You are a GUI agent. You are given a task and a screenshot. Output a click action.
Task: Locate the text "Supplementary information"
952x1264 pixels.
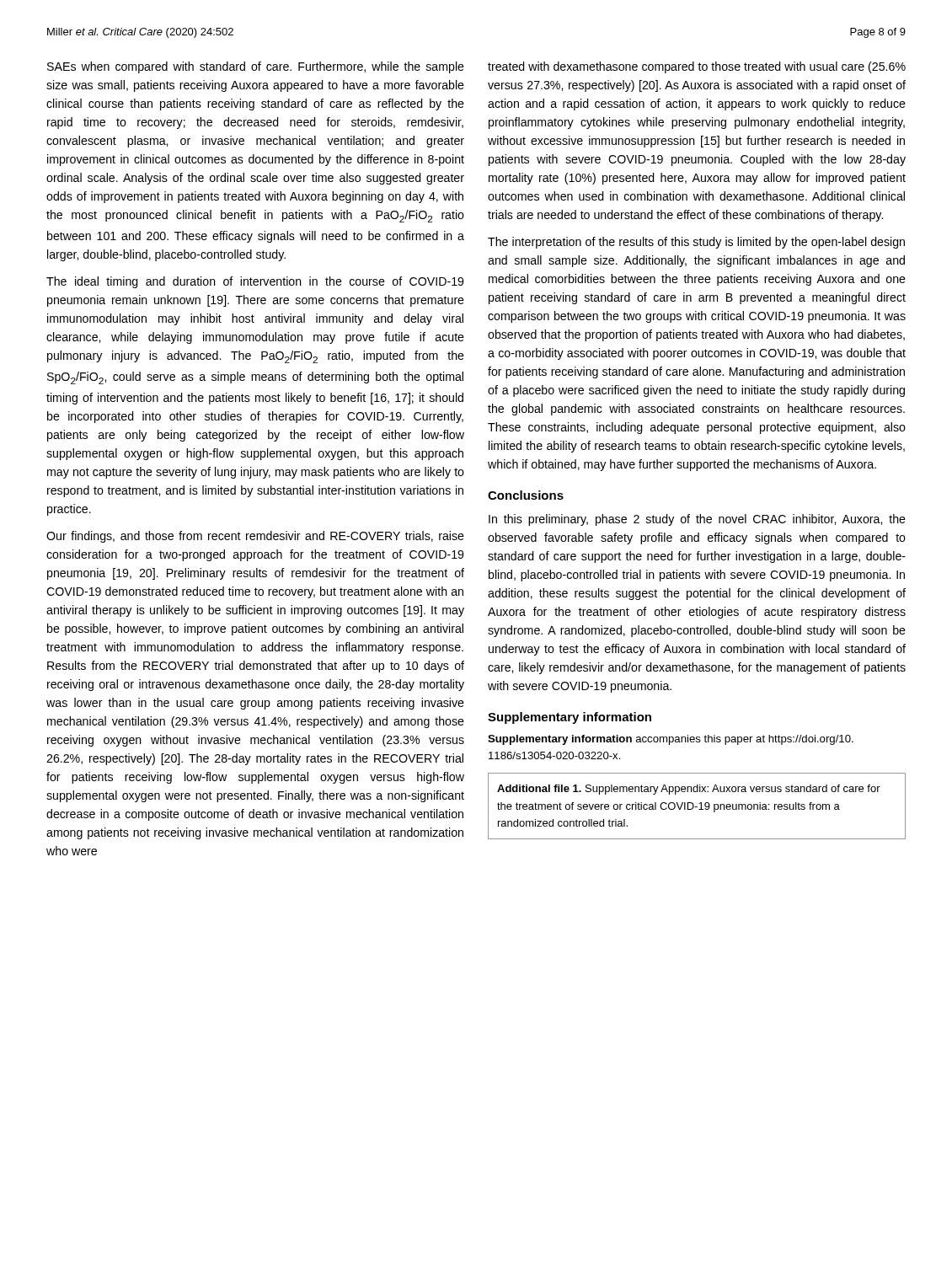pos(570,717)
